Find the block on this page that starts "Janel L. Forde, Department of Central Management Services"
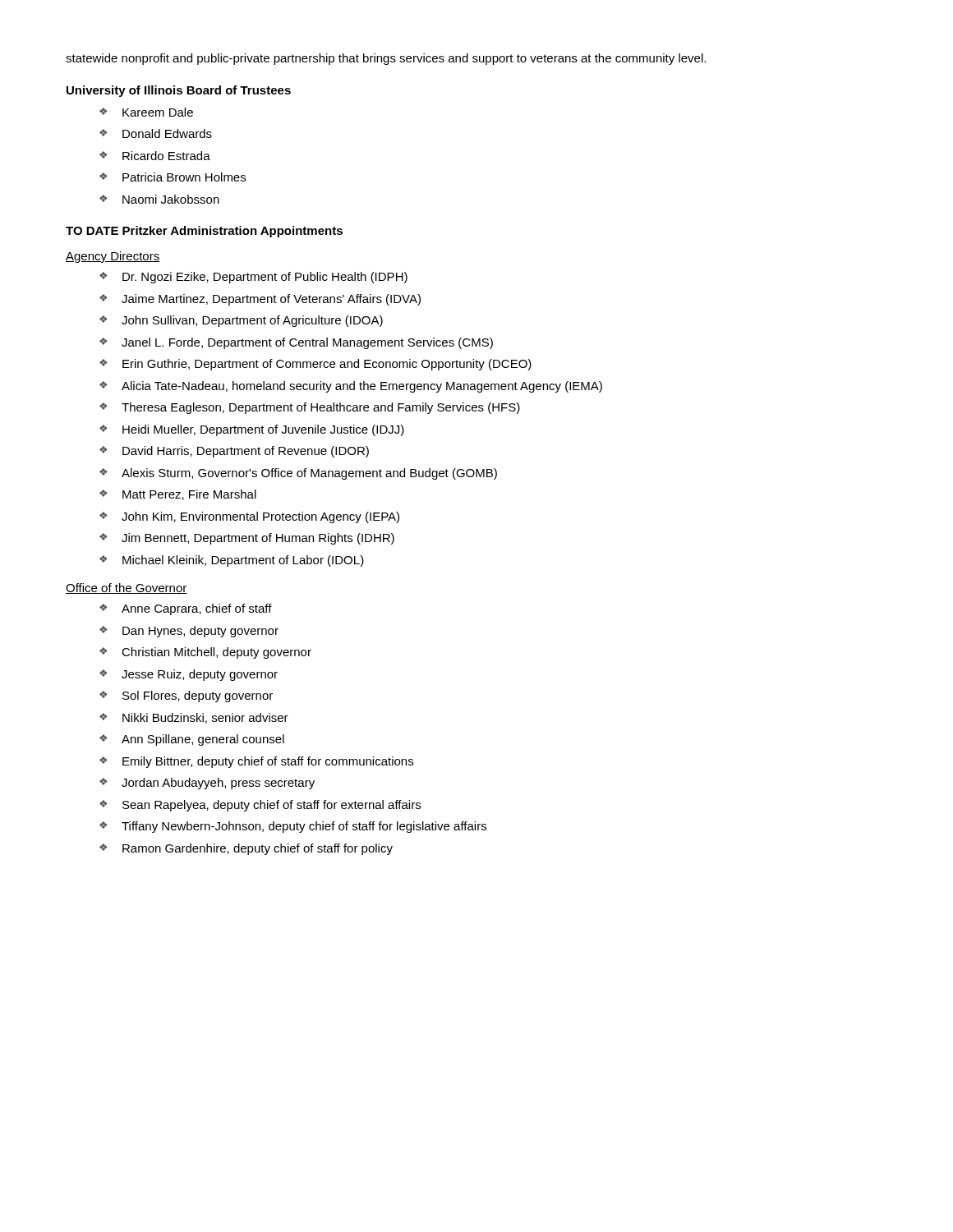The image size is (953, 1232). coord(308,342)
